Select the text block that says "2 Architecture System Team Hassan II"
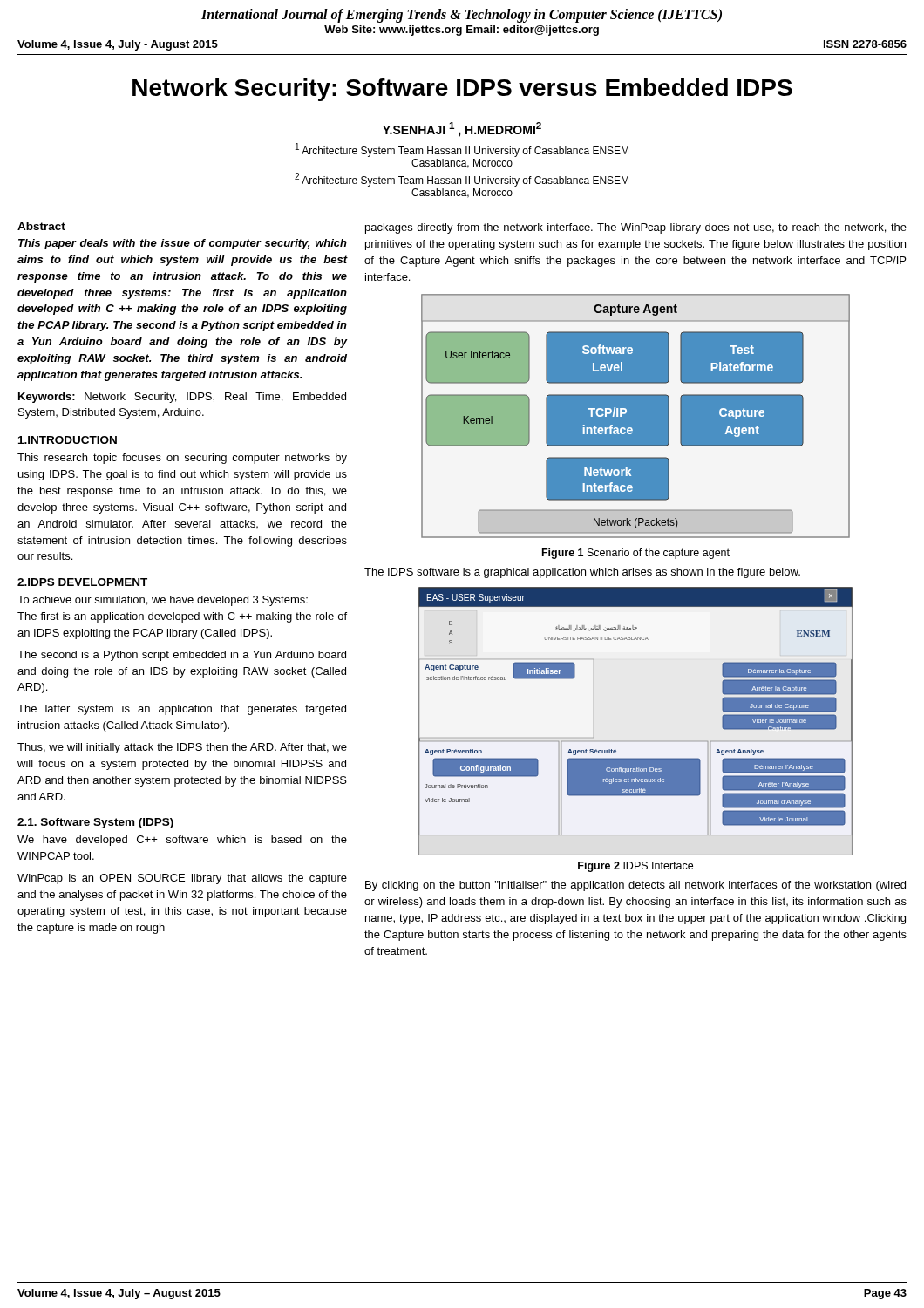The height and width of the screenshot is (1308, 924). [x=462, y=185]
